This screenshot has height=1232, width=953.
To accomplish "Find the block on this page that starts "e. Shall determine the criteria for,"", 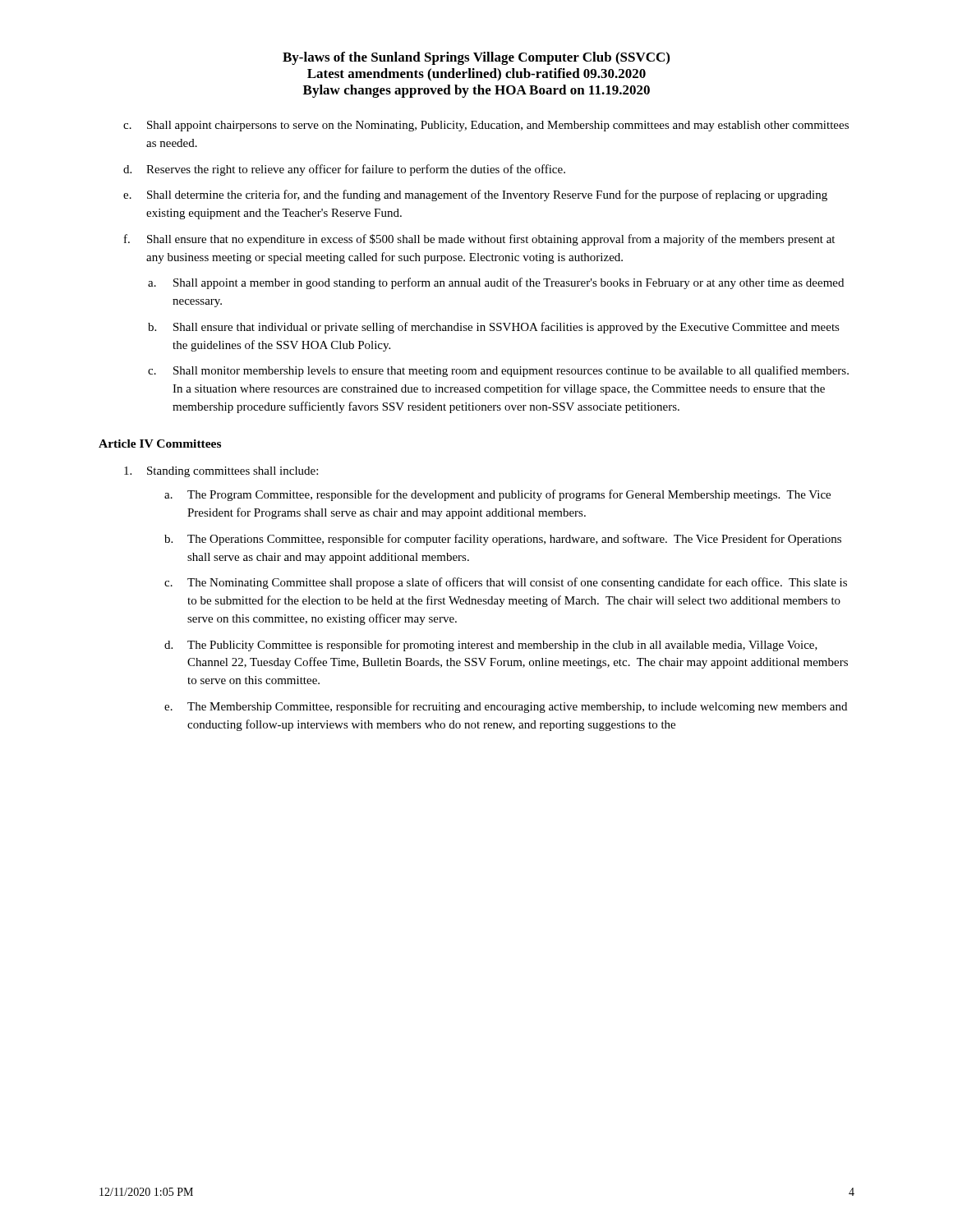I will pyautogui.click(x=489, y=205).
